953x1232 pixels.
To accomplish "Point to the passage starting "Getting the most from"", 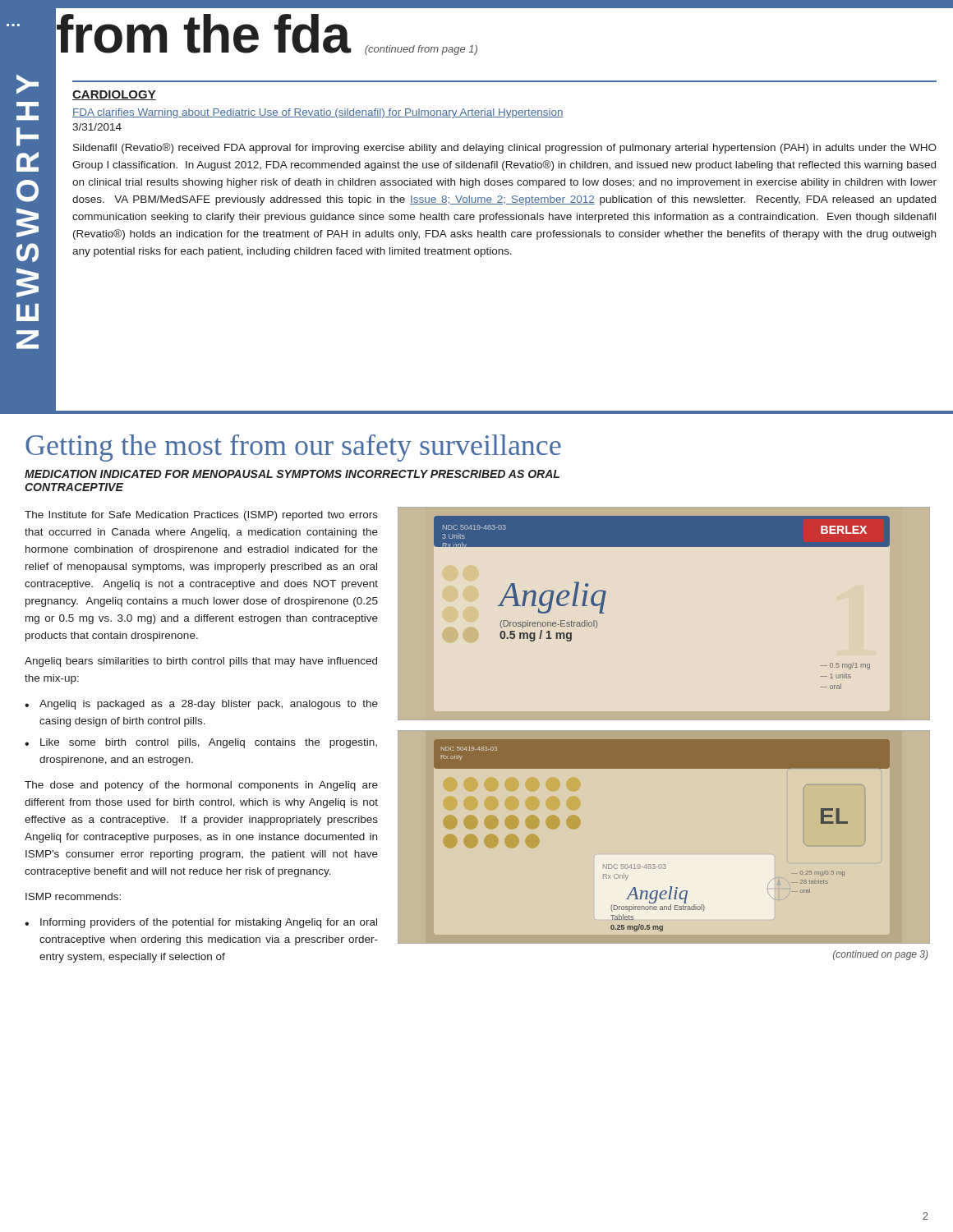I will (293, 445).
